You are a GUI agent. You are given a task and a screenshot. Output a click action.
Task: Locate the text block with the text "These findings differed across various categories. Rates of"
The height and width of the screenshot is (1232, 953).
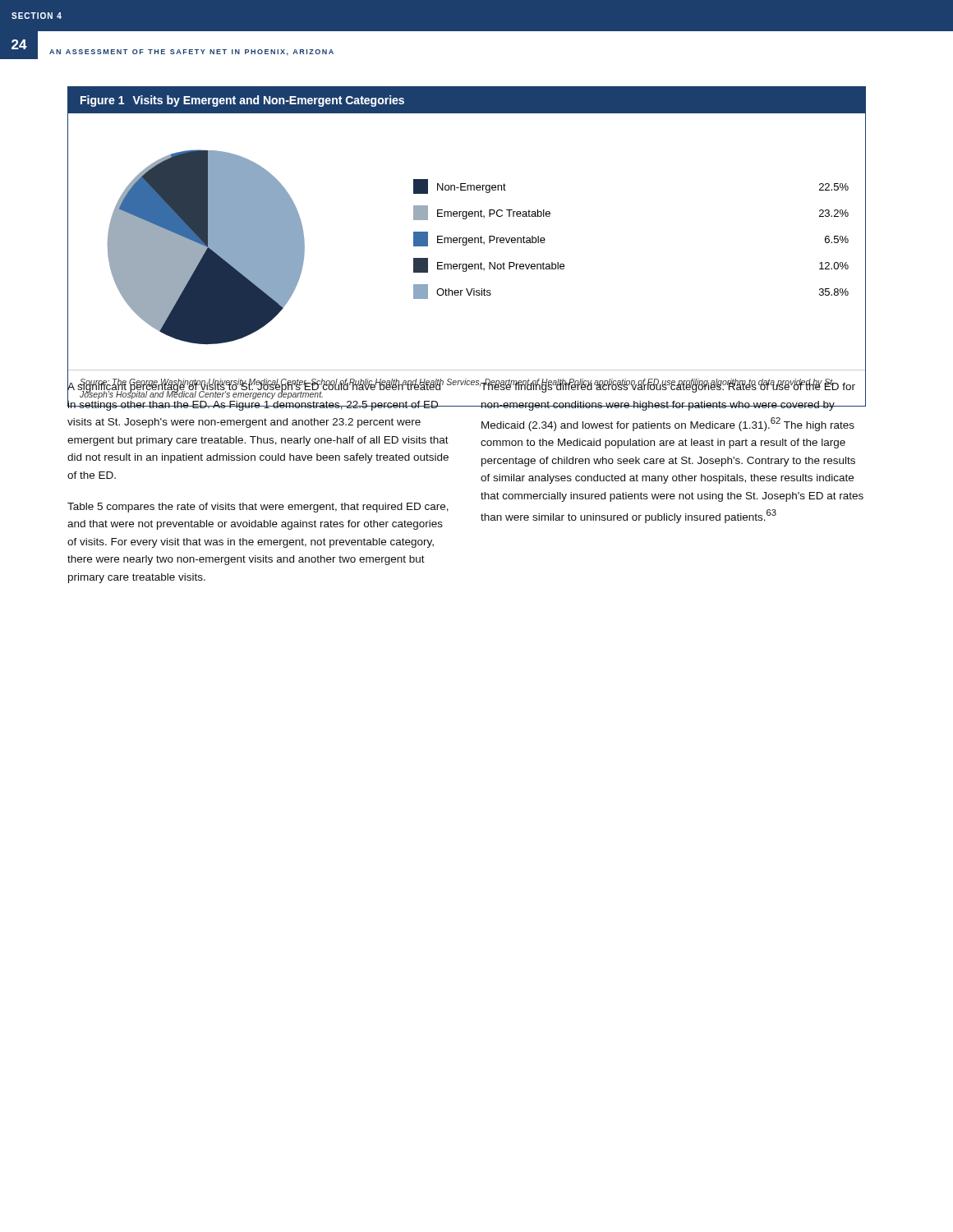672,452
